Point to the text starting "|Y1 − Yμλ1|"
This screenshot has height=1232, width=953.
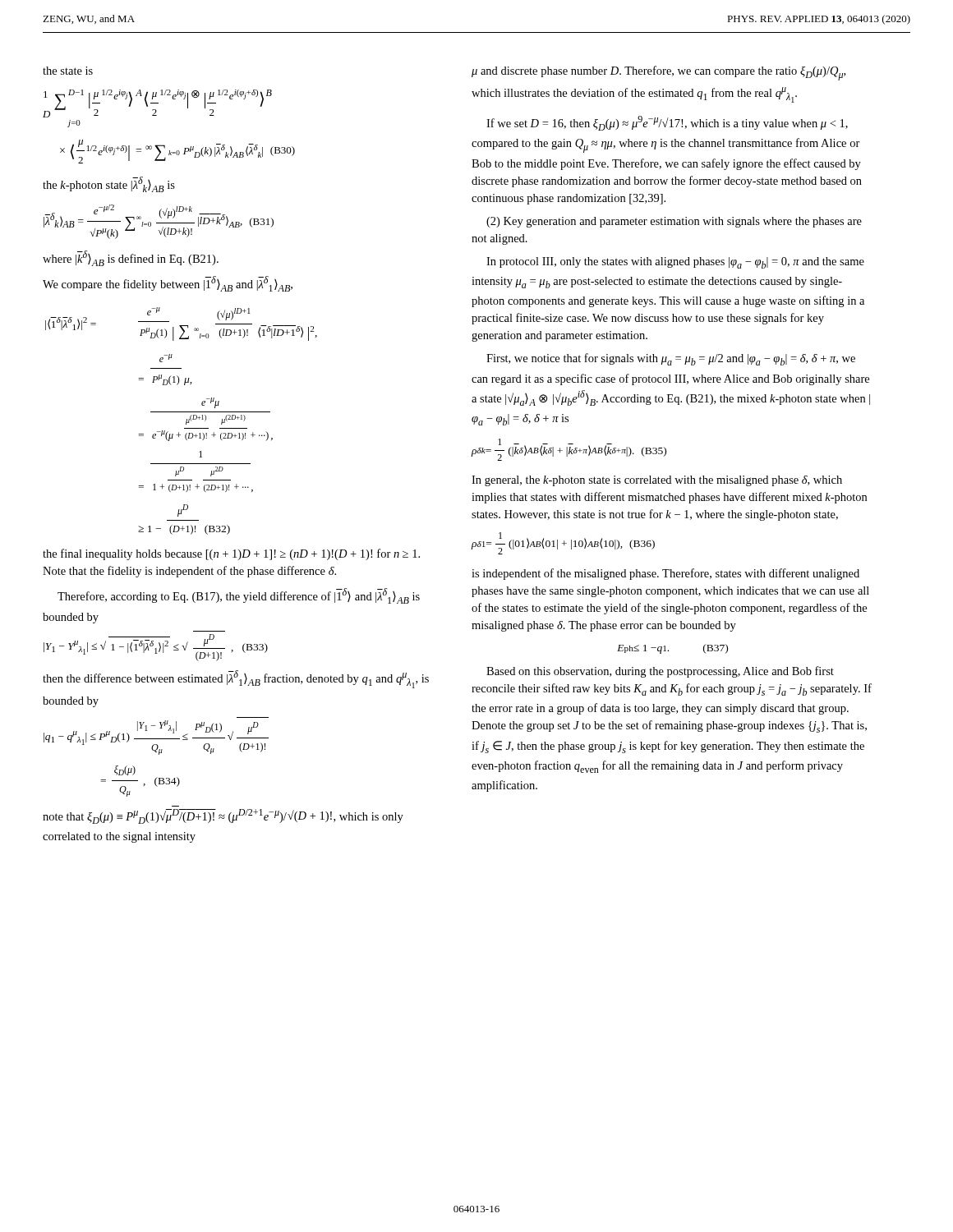[155, 647]
